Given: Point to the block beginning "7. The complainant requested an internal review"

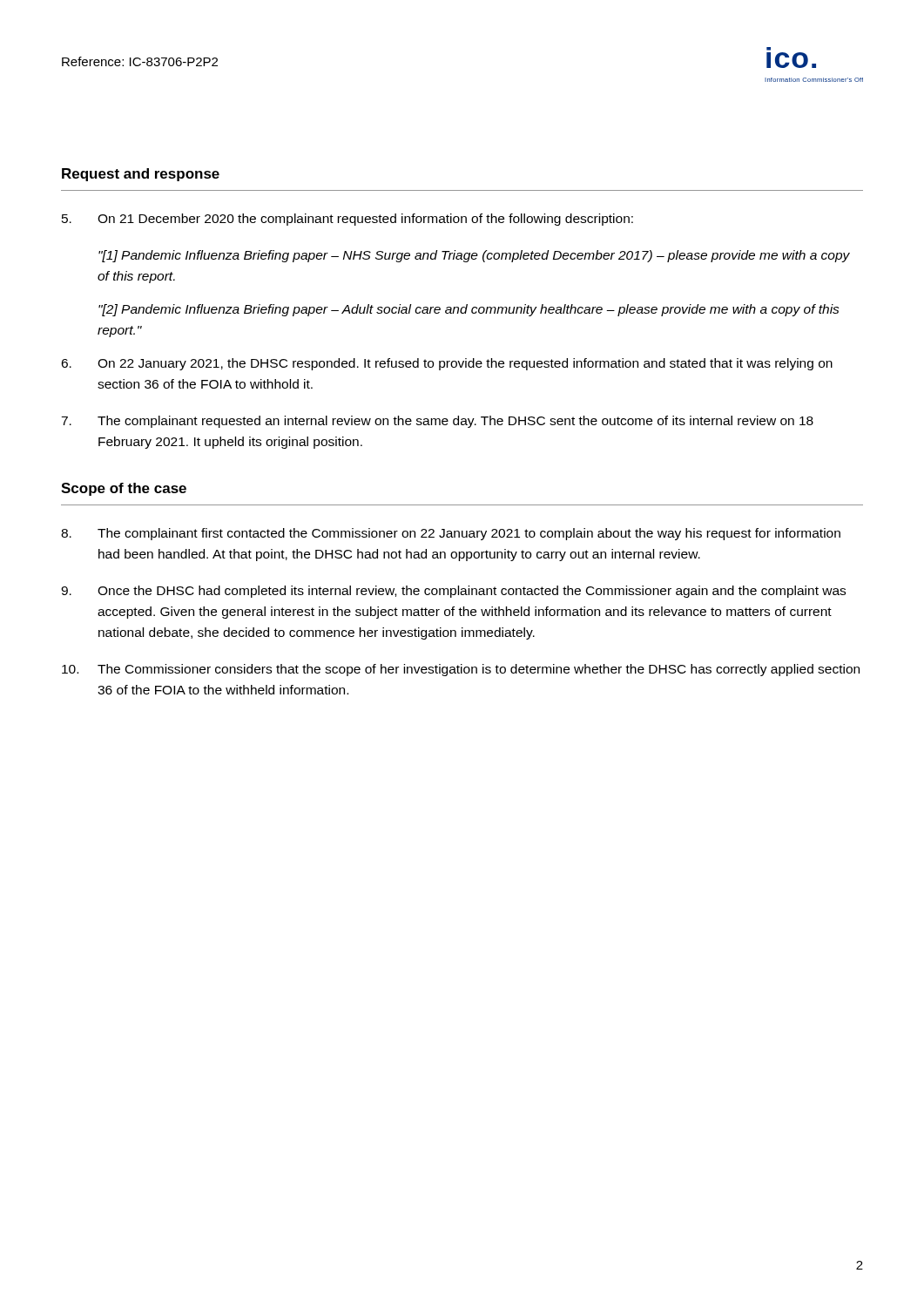Looking at the screenshot, I should pos(462,431).
